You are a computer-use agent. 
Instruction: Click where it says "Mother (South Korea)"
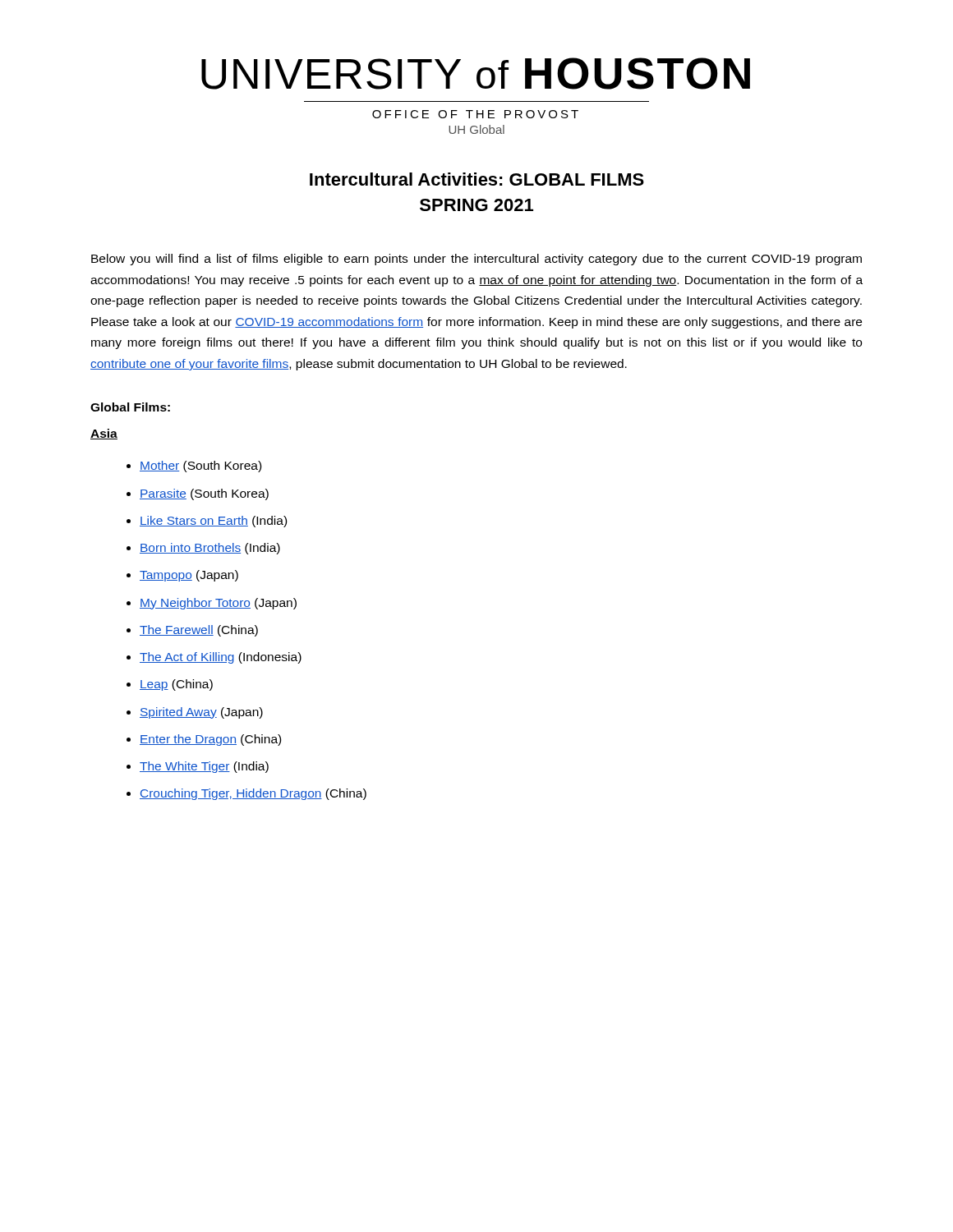point(201,466)
